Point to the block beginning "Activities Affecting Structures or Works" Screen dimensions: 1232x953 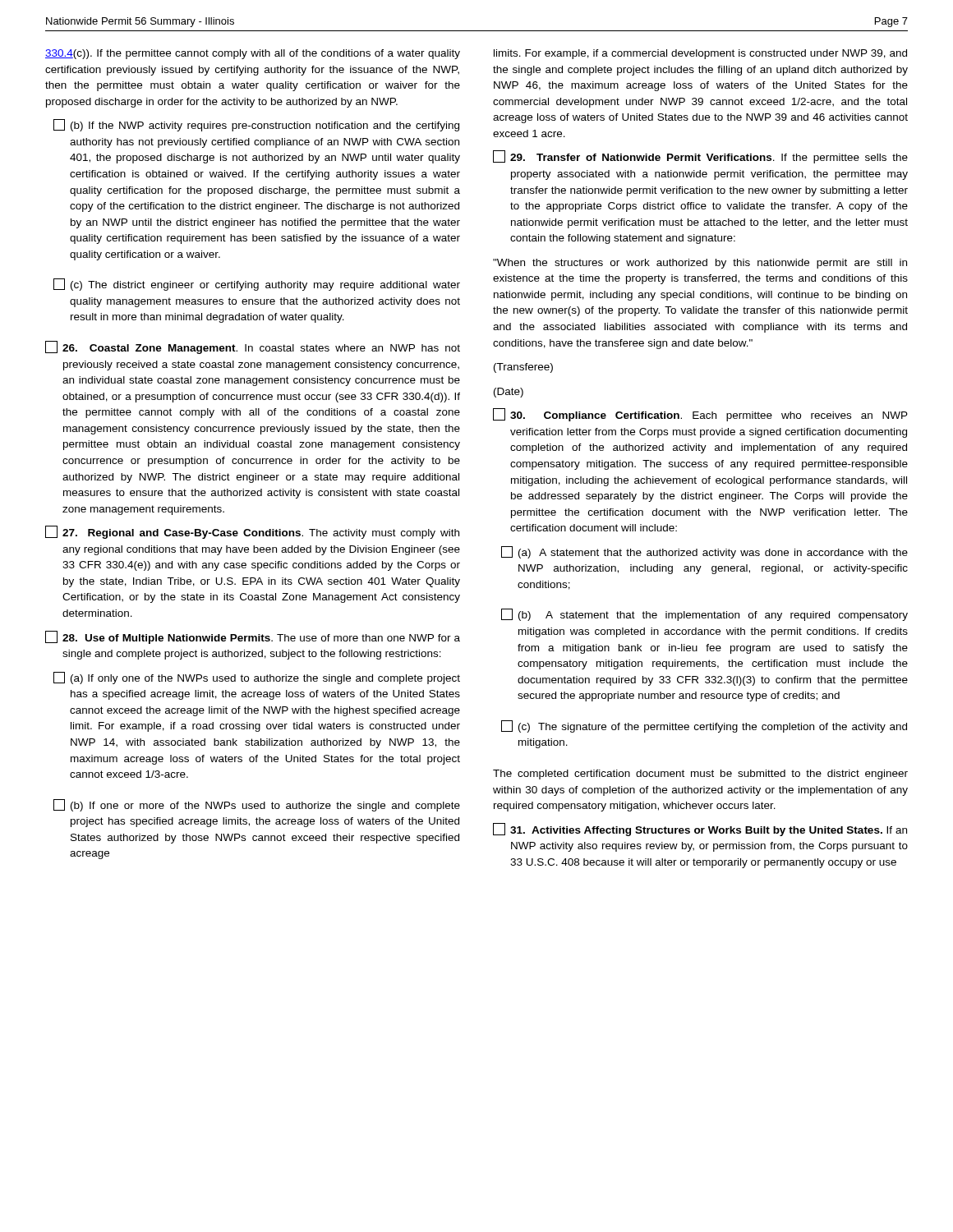pos(700,846)
